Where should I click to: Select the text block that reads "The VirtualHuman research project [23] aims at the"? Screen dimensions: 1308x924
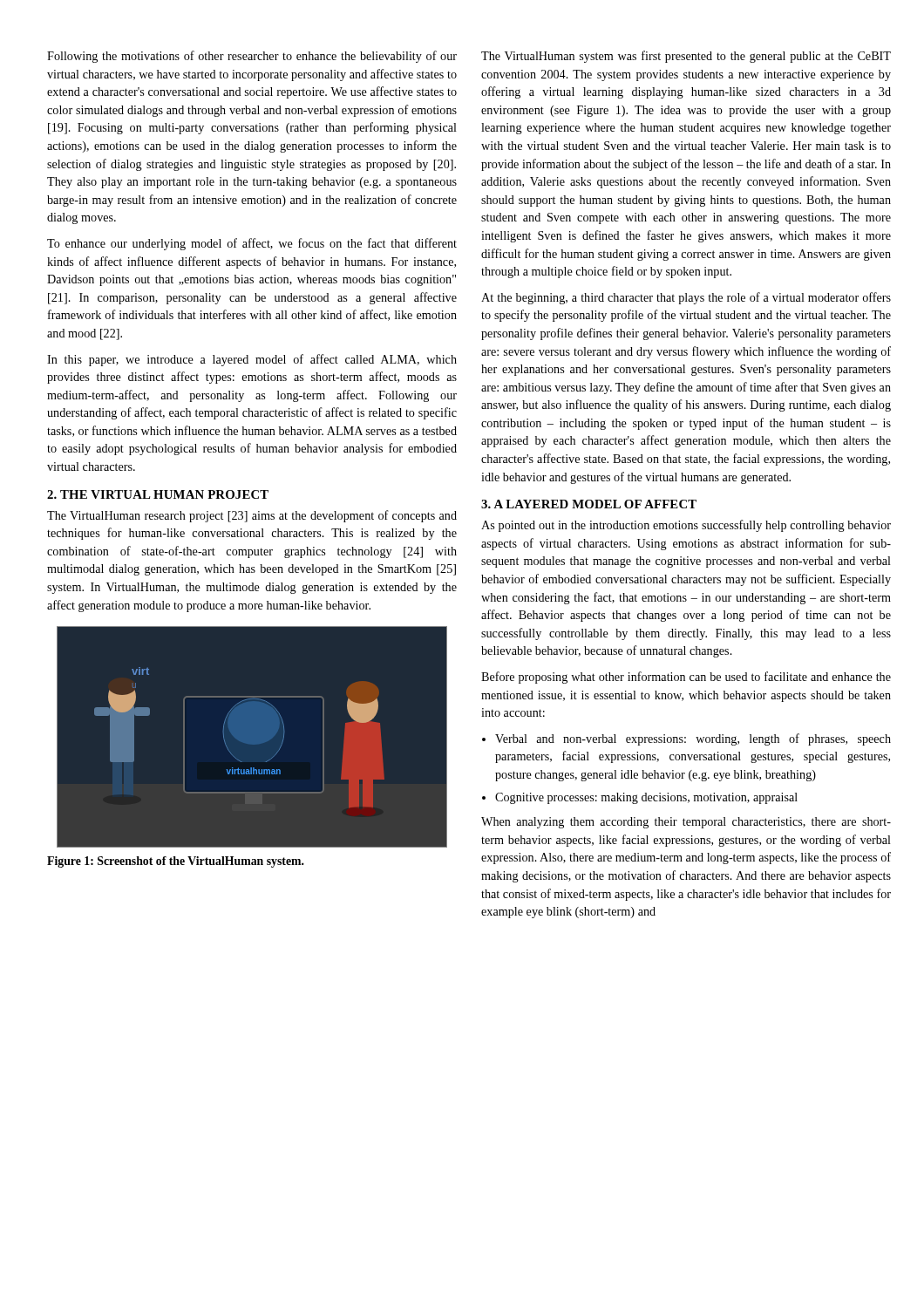click(252, 560)
